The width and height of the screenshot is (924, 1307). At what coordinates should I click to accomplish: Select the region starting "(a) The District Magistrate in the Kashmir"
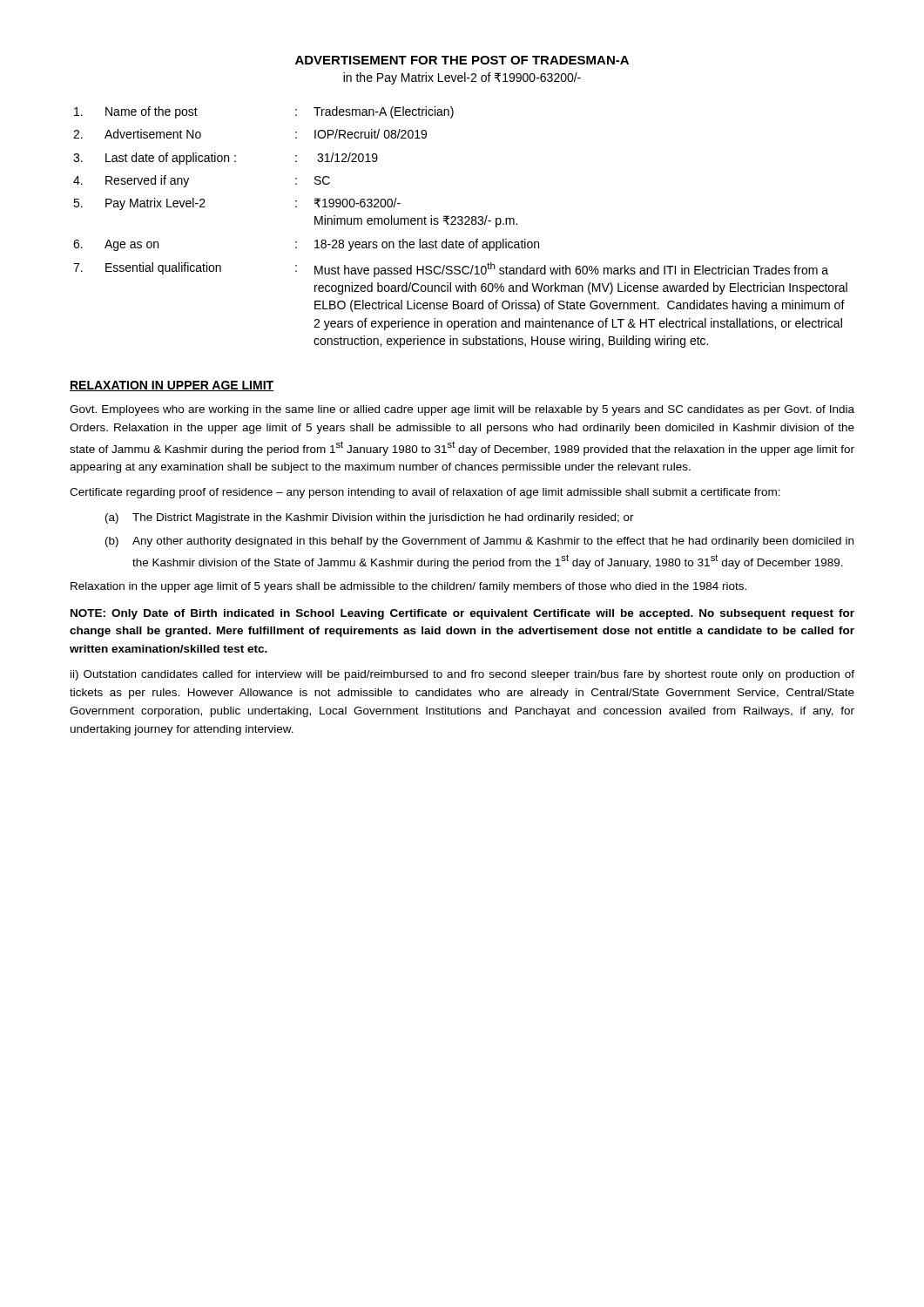tap(369, 518)
